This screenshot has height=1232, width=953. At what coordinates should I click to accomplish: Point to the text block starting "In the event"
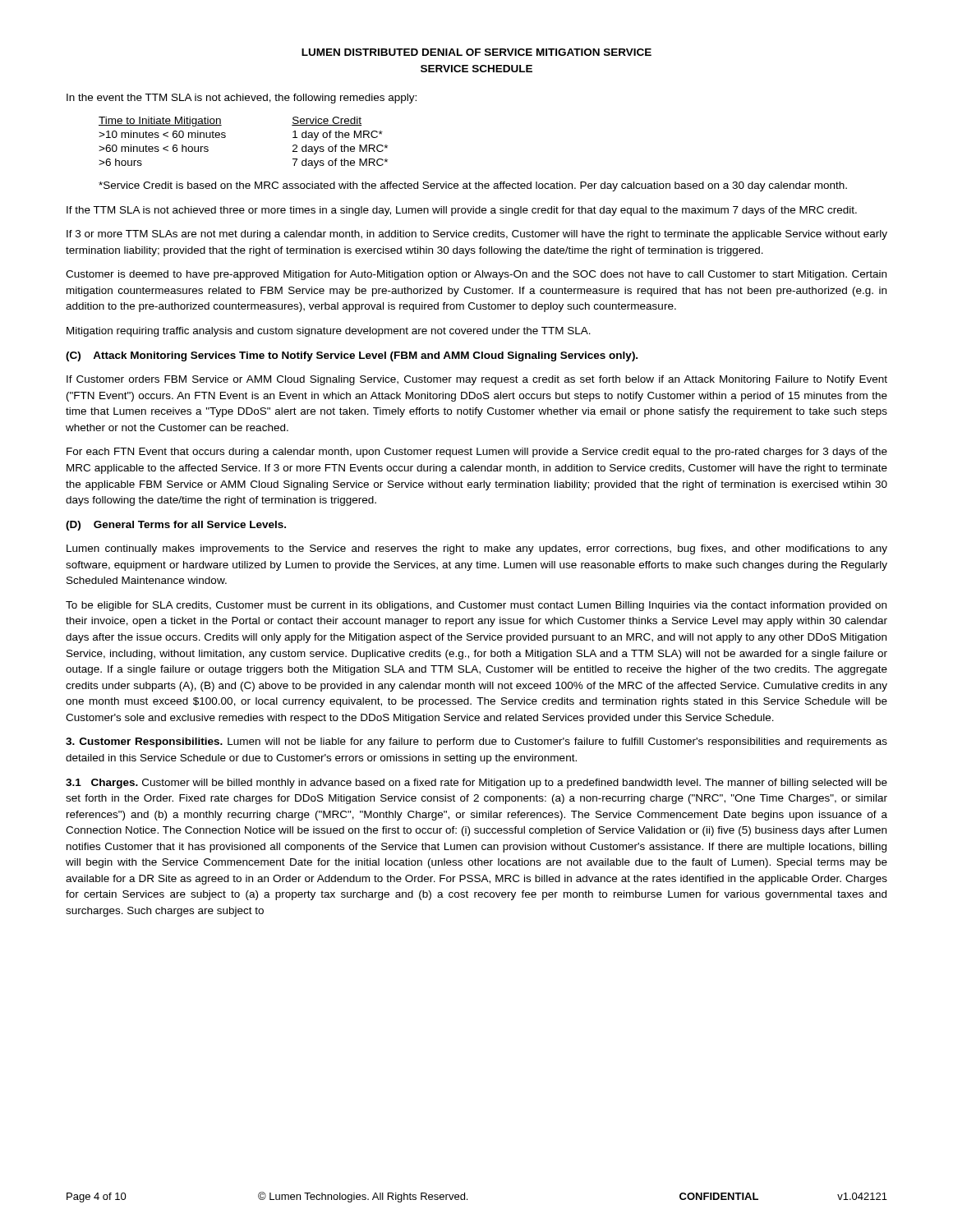coord(242,99)
